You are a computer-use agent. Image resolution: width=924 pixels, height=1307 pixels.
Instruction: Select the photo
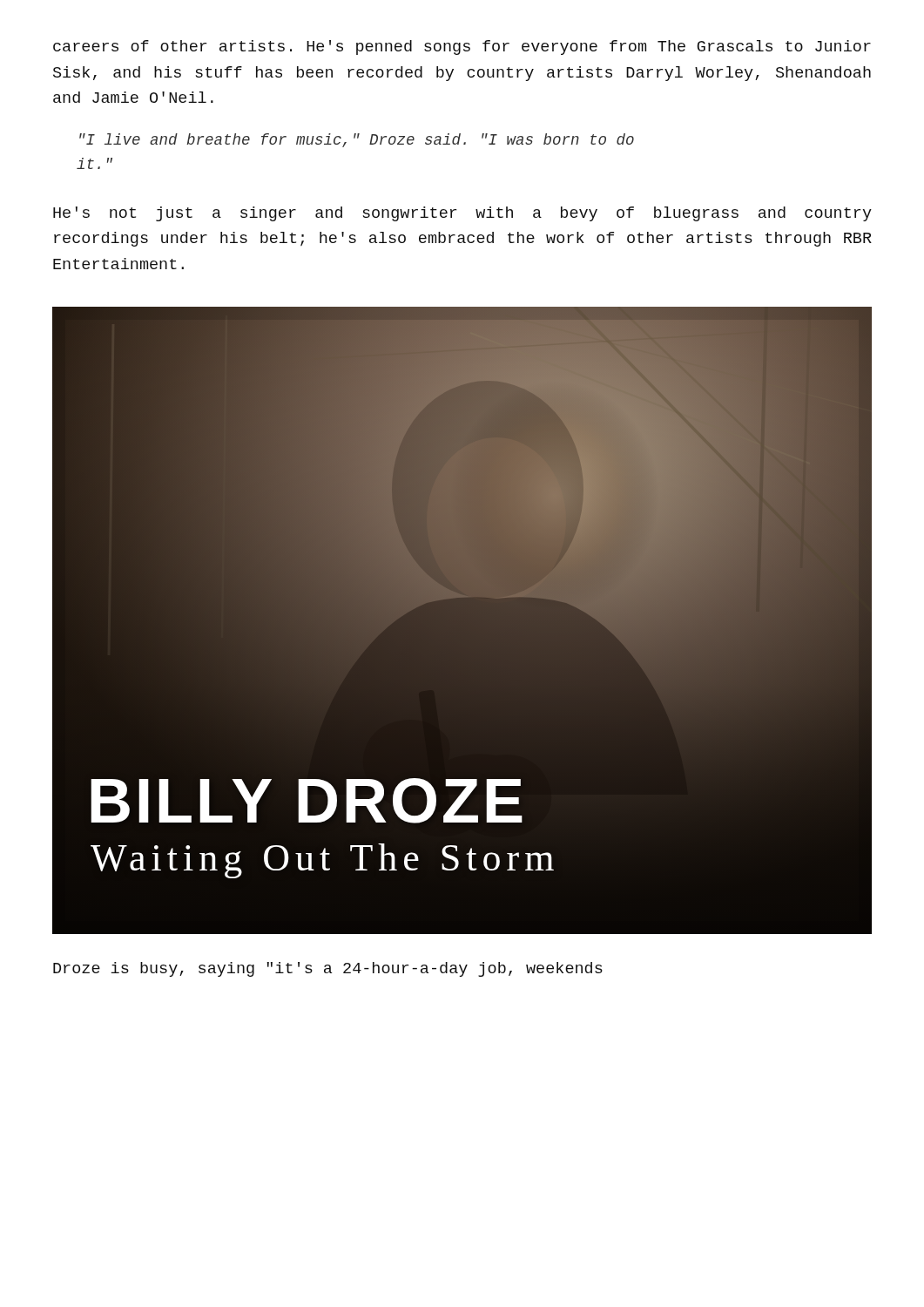tap(462, 620)
